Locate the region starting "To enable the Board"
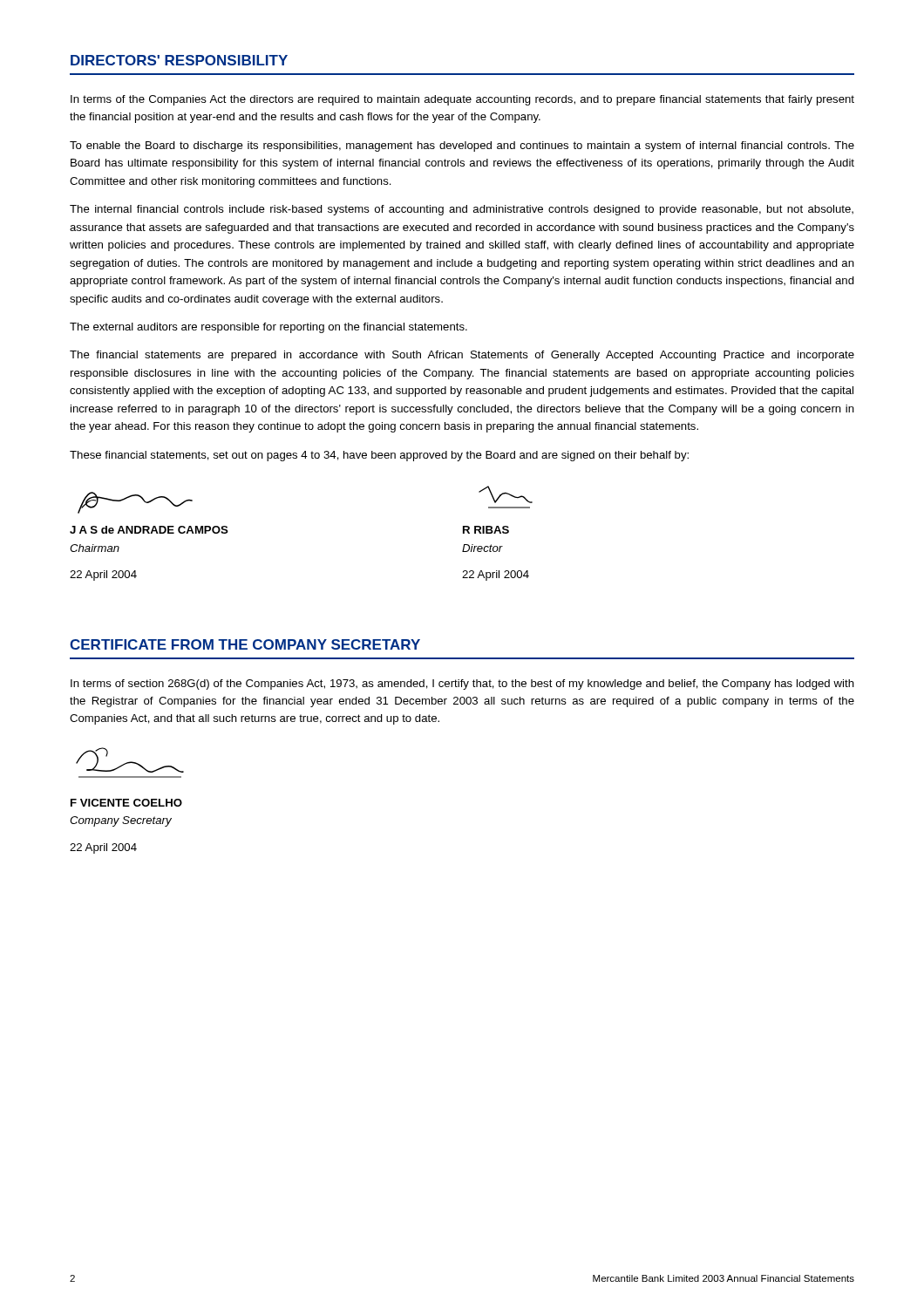This screenshot has width=924, height=1308. pyautogui.click(x=462, y=164)
